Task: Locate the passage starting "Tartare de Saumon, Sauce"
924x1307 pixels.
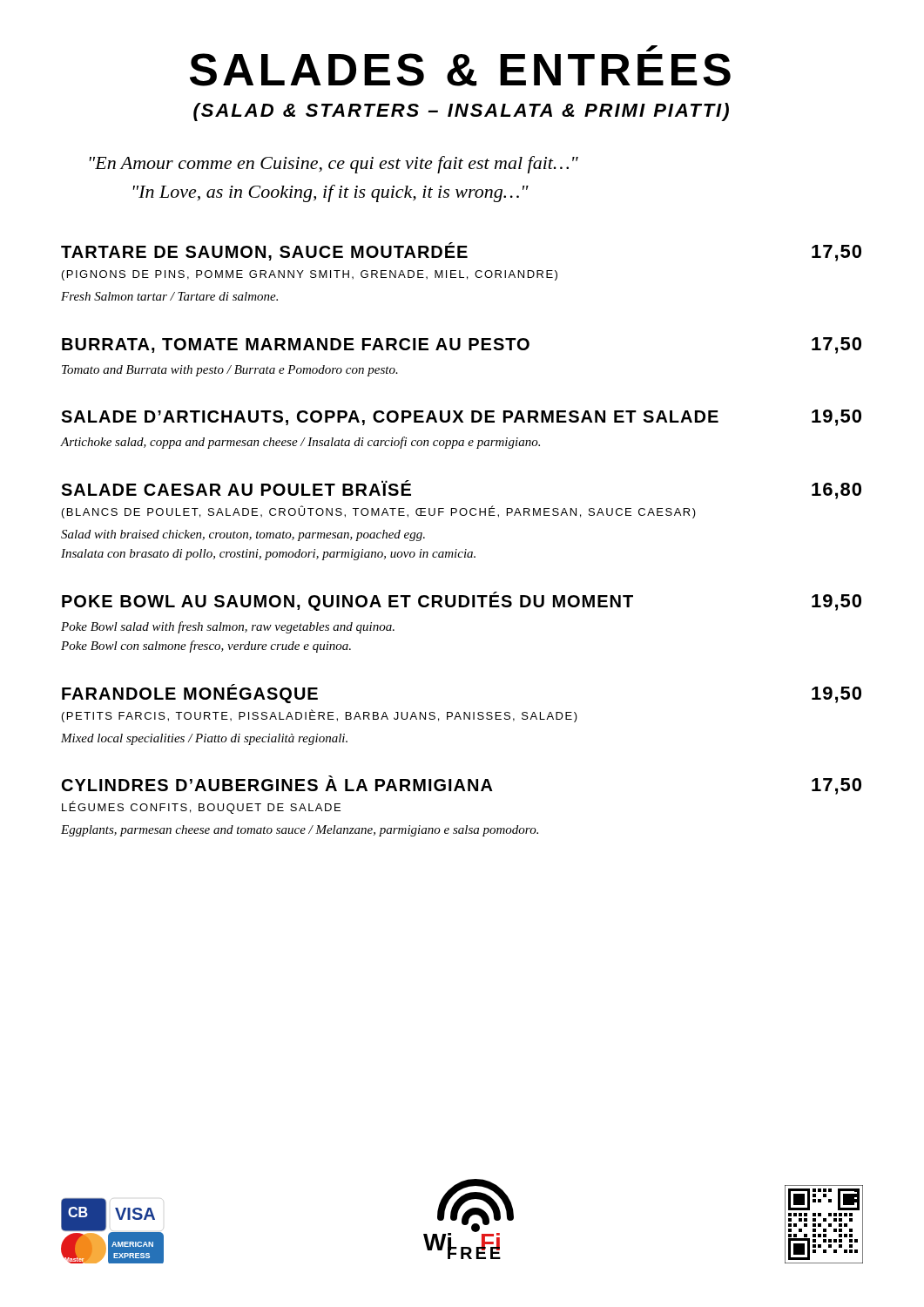Action: [x=462, y=273]
